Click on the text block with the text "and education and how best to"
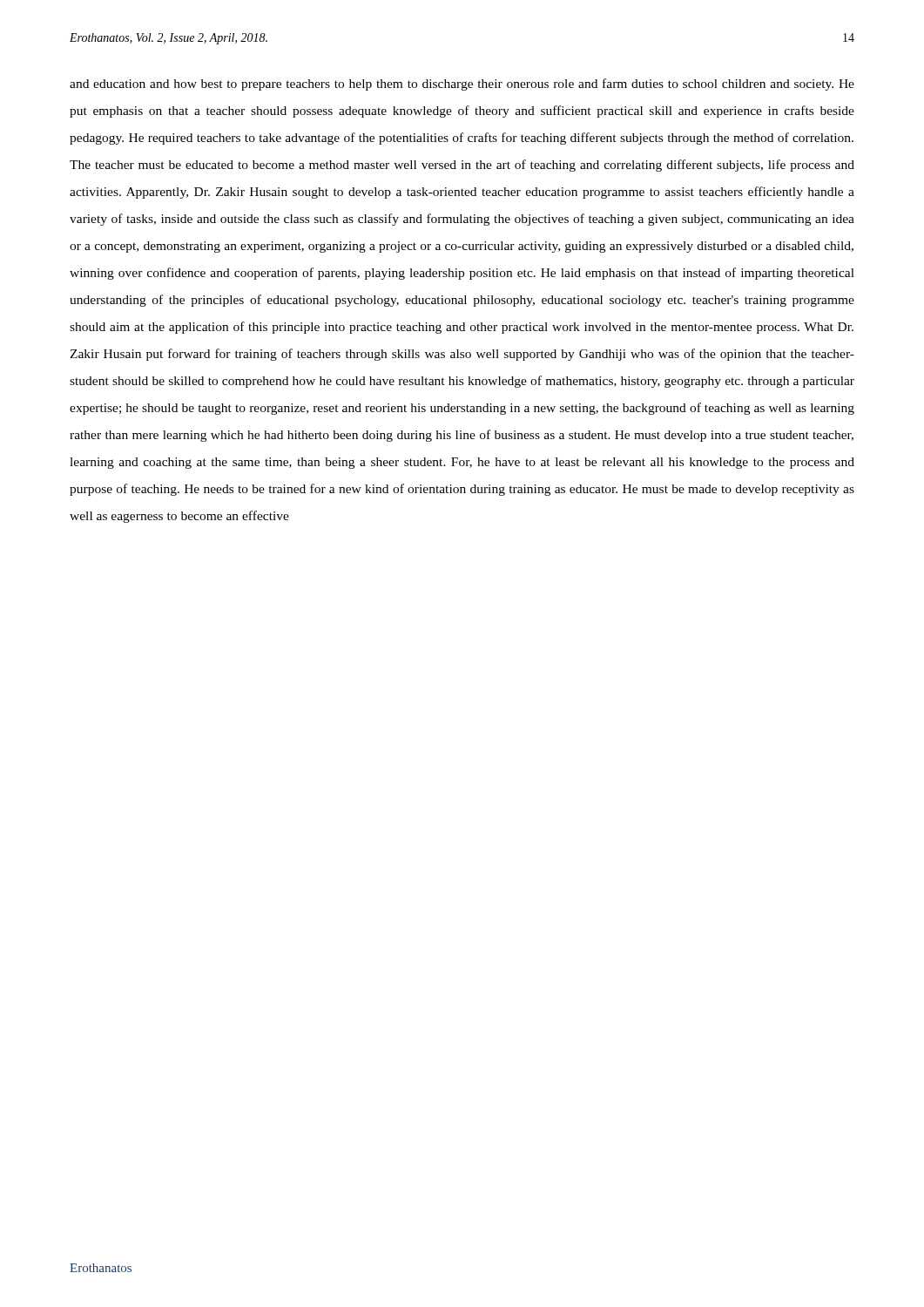This screenshot has height=1307, width=924. coord(462,299)
